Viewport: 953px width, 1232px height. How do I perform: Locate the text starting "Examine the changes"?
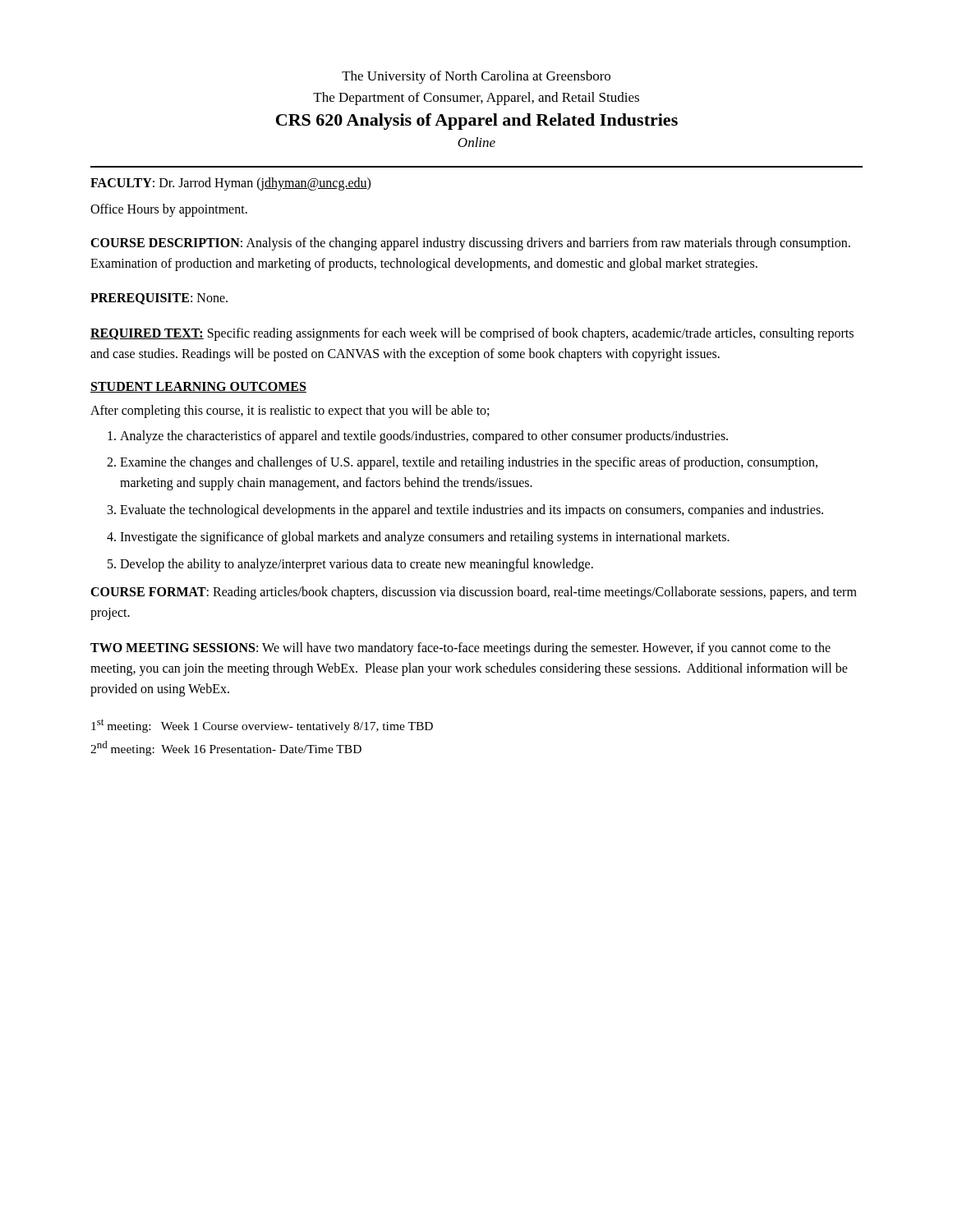pos(469,472)
